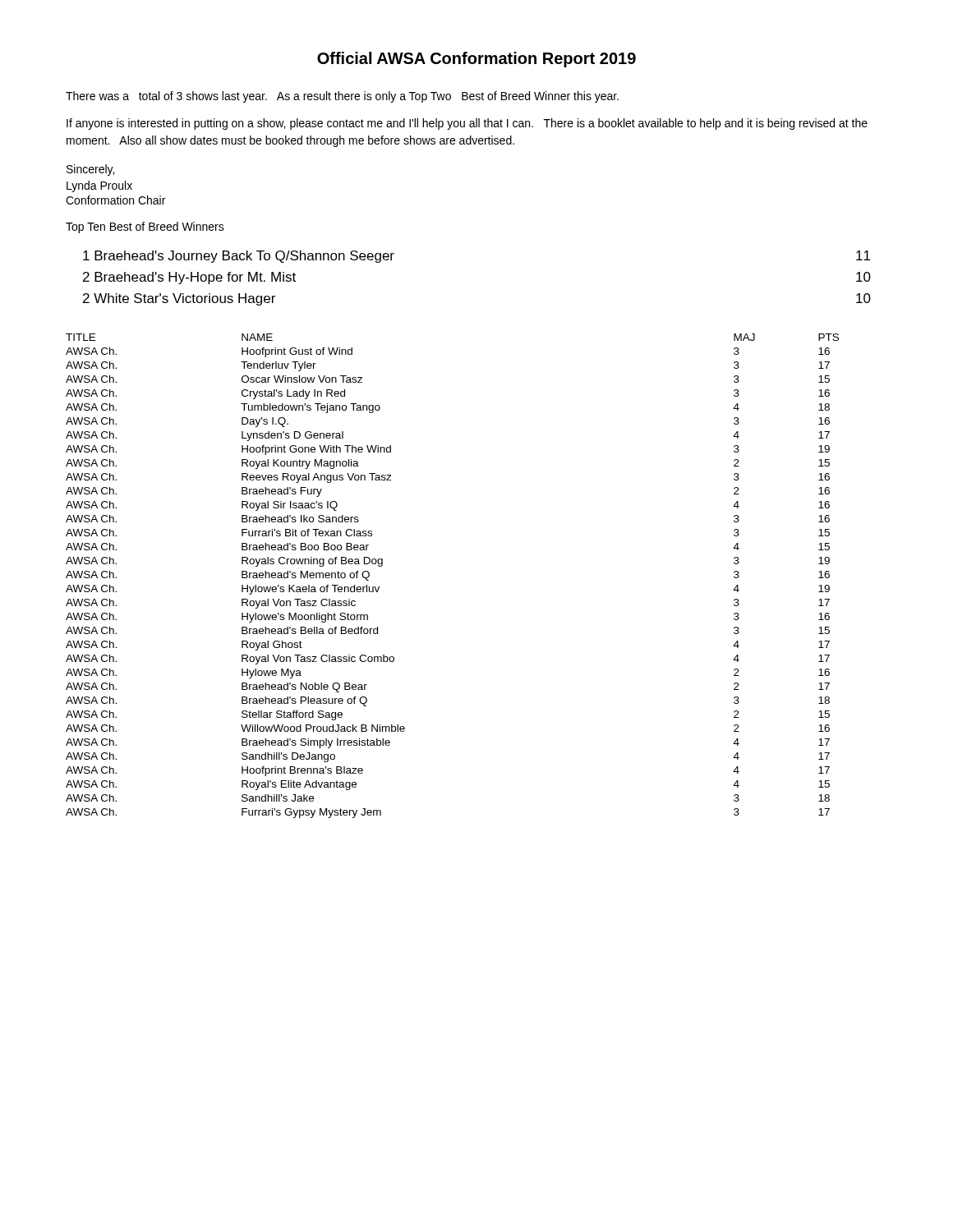Screen dimensions: 1232x953
Task: Find the section header
Action: click(145, 227)
